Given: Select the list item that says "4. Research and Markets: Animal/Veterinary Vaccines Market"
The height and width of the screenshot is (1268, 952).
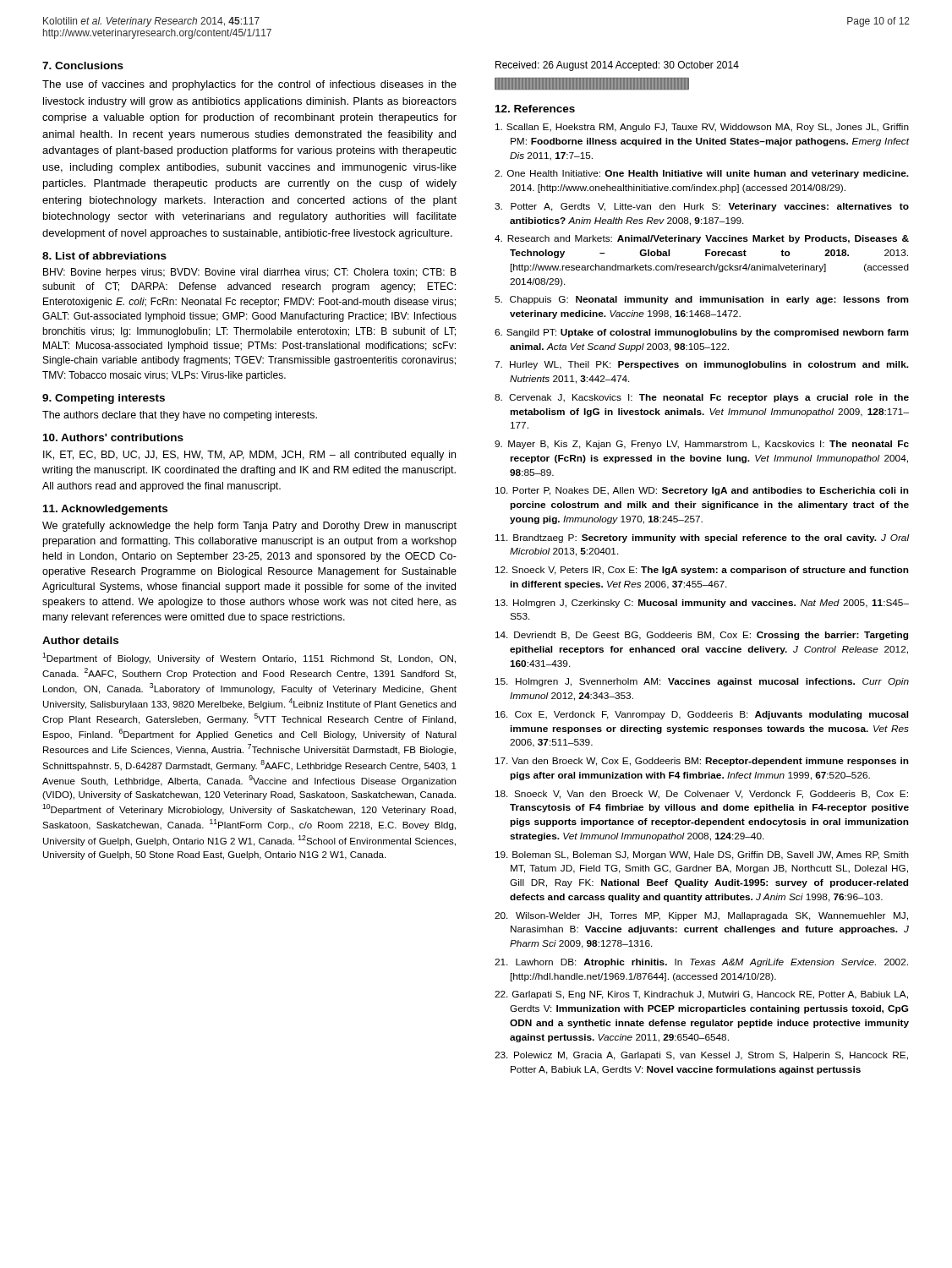Looking at the screenshot, I should pyautogui.click(x=702, y=260).
